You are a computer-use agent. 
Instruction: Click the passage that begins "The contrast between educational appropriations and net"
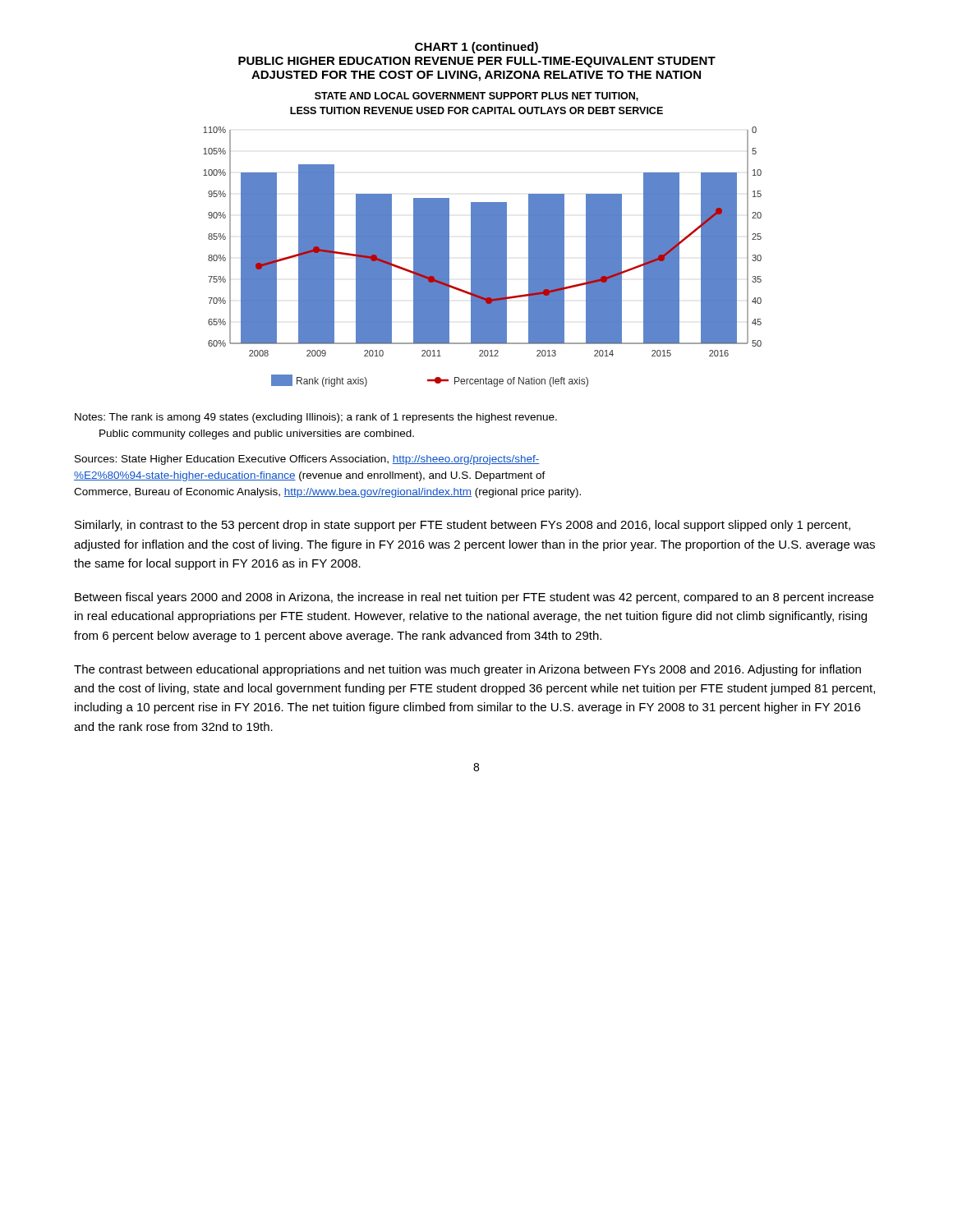point(475,697)
